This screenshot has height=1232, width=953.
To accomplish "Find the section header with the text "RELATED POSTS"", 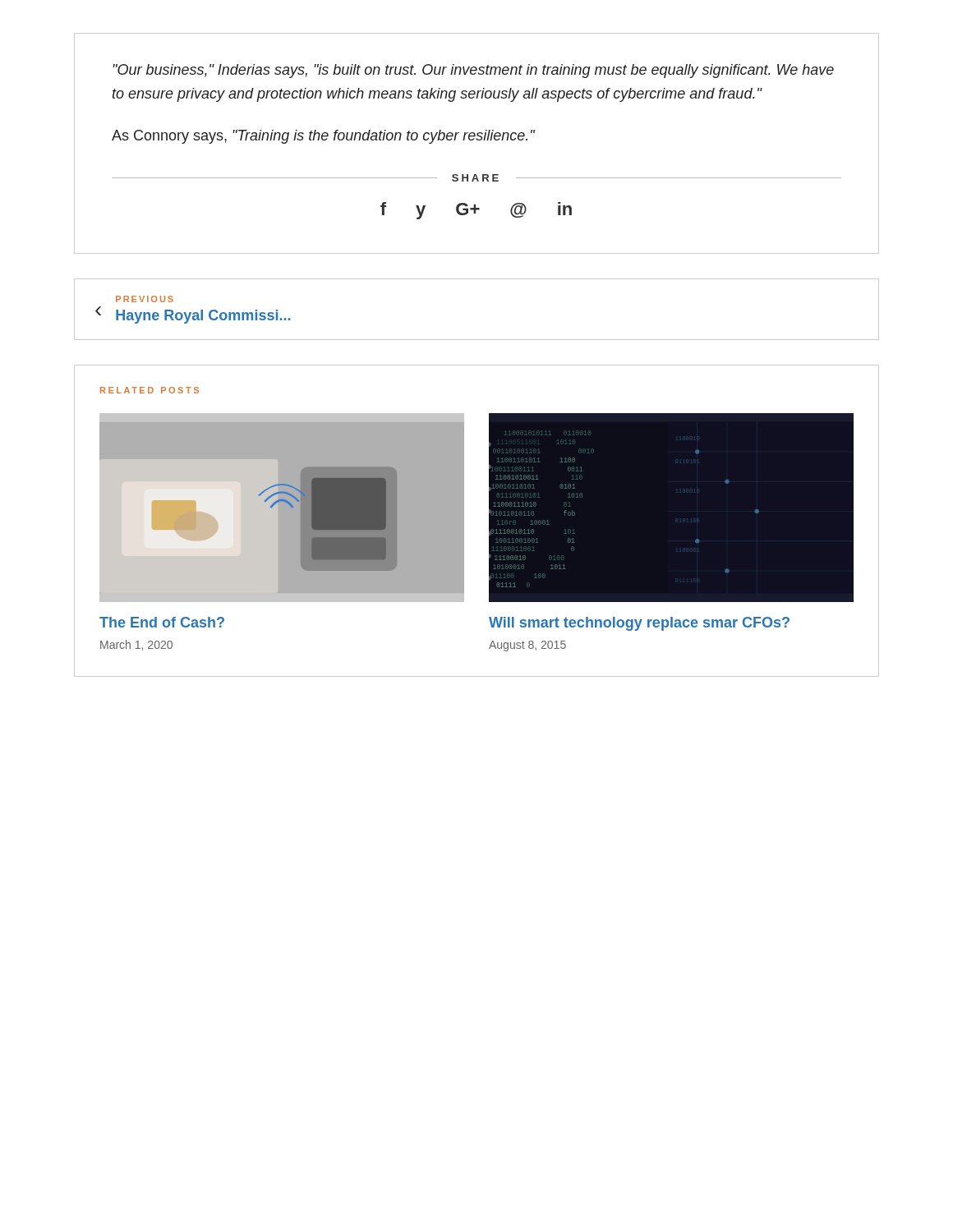I will [150, 390].
